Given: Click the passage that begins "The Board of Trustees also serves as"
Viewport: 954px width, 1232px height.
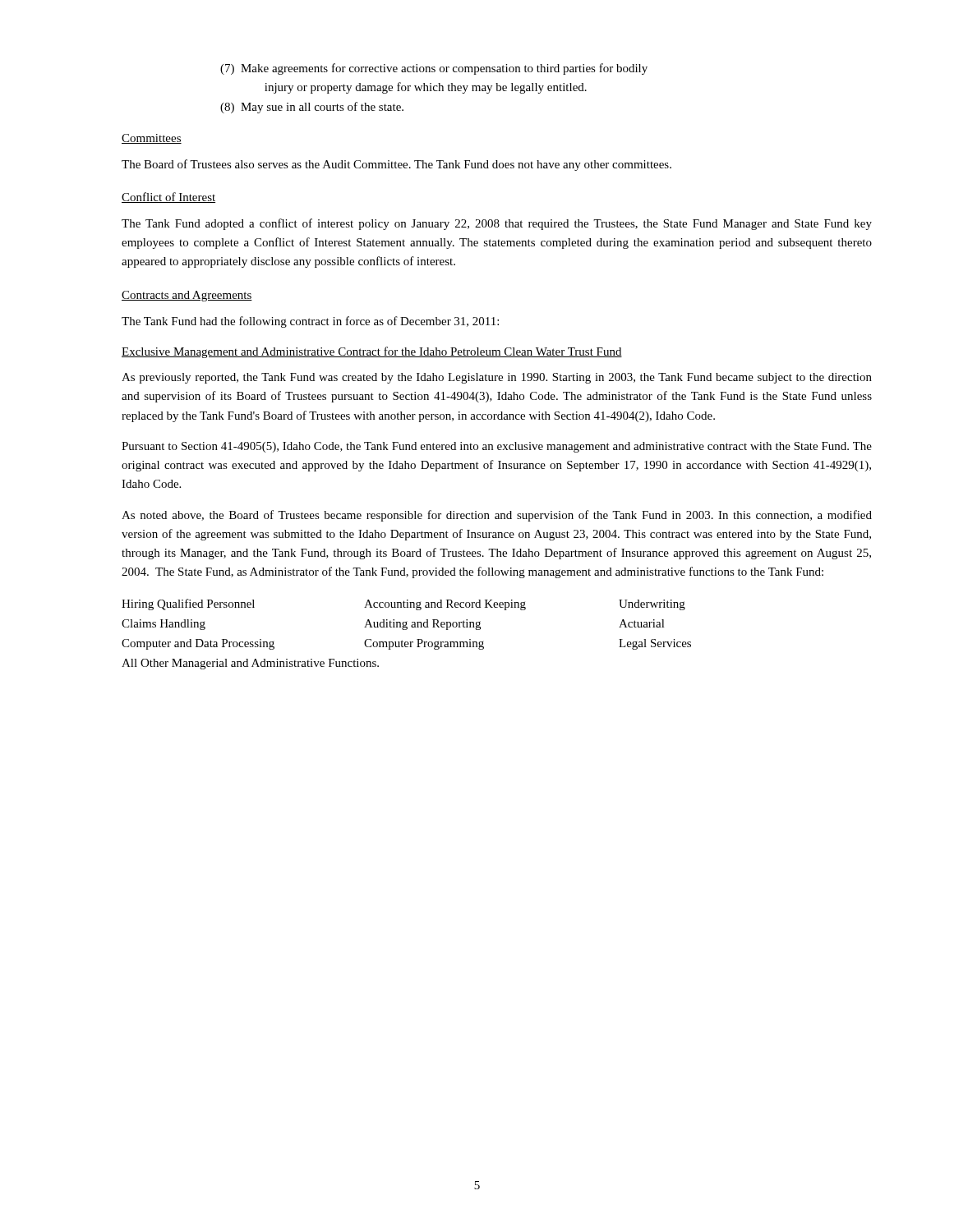Looking at the screenshot, I should (397, 164).
